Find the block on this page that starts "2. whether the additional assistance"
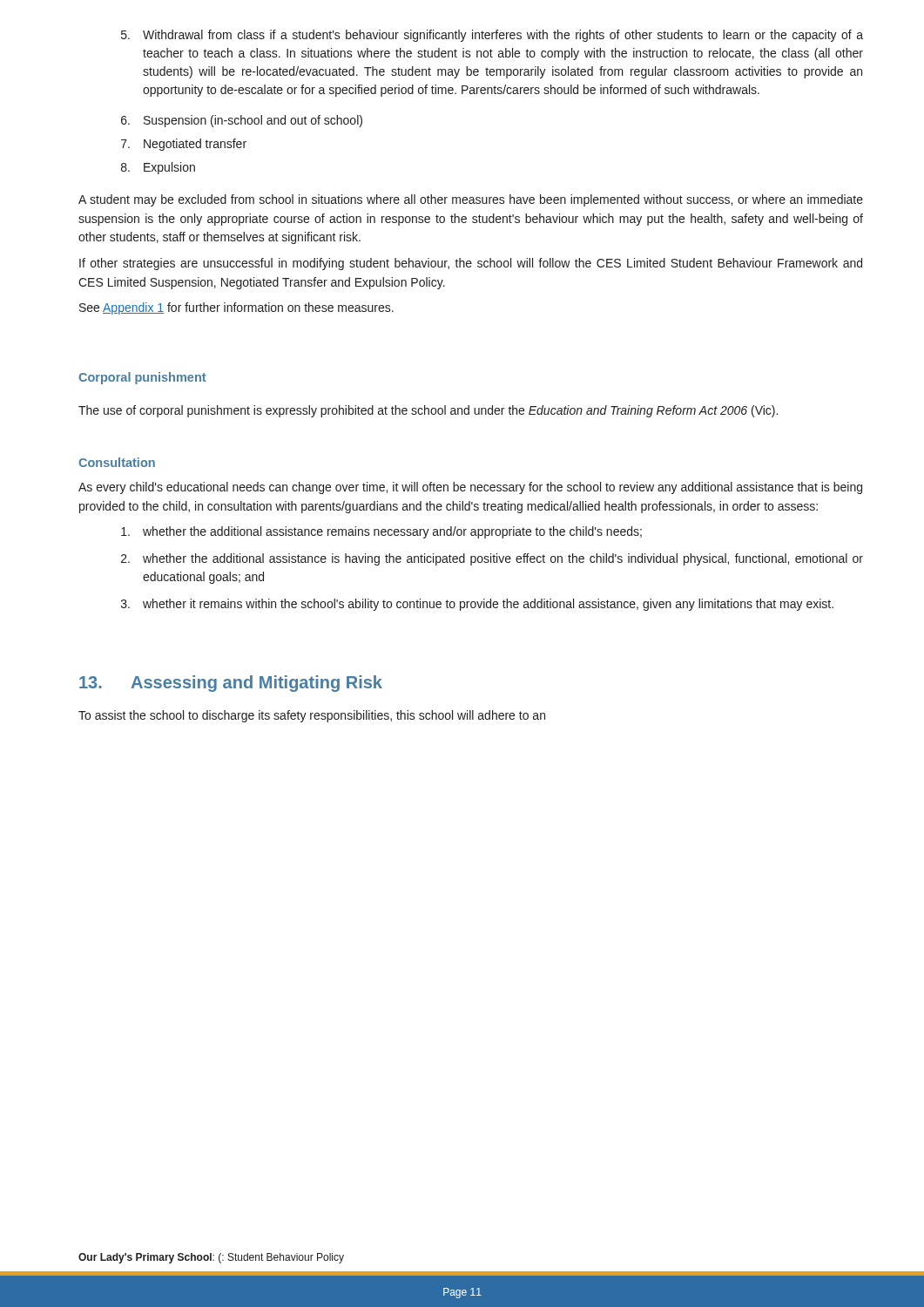924x1307 pixels. (484, 568)
